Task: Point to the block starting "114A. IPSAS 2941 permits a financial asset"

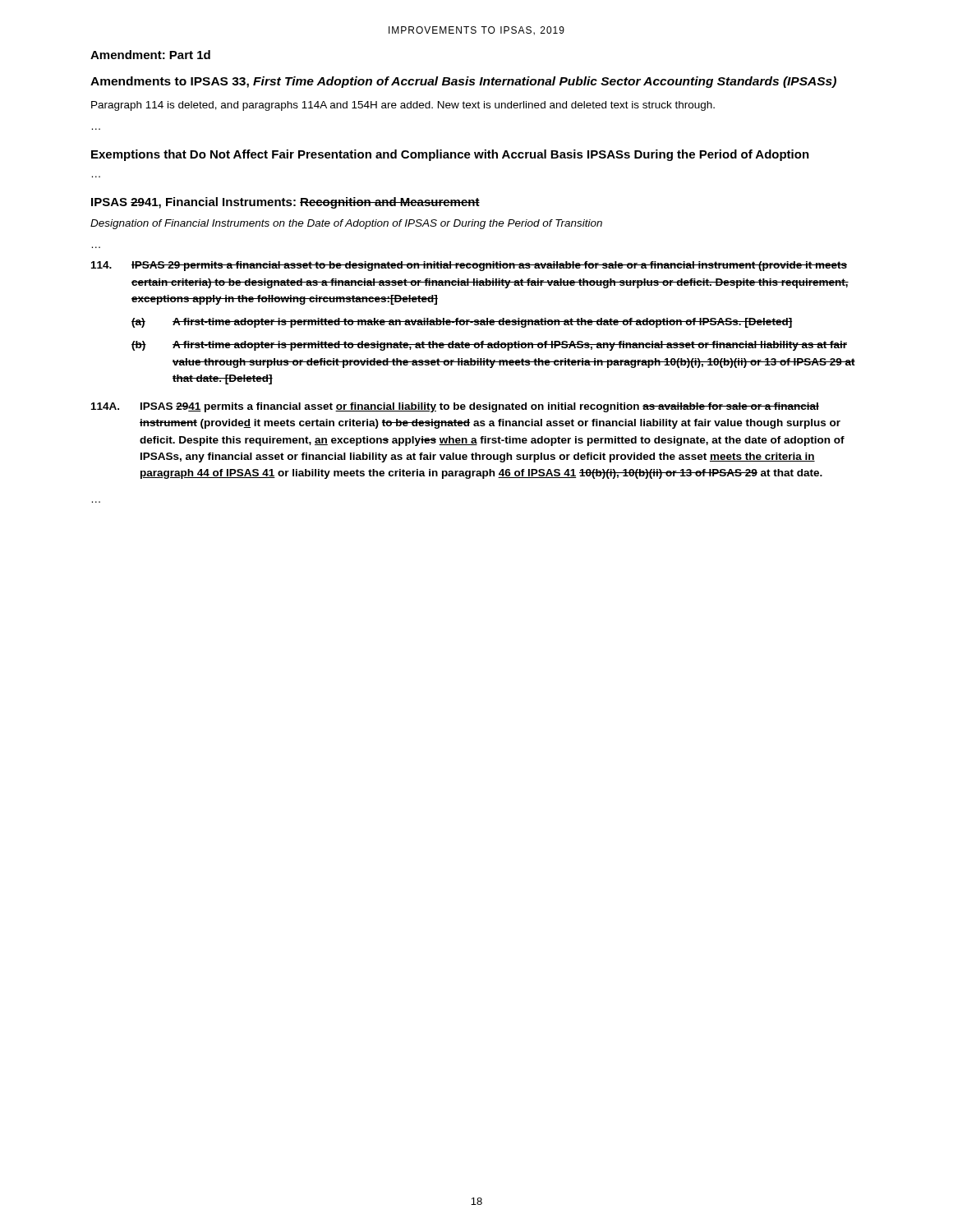Action: pos(476,440)
